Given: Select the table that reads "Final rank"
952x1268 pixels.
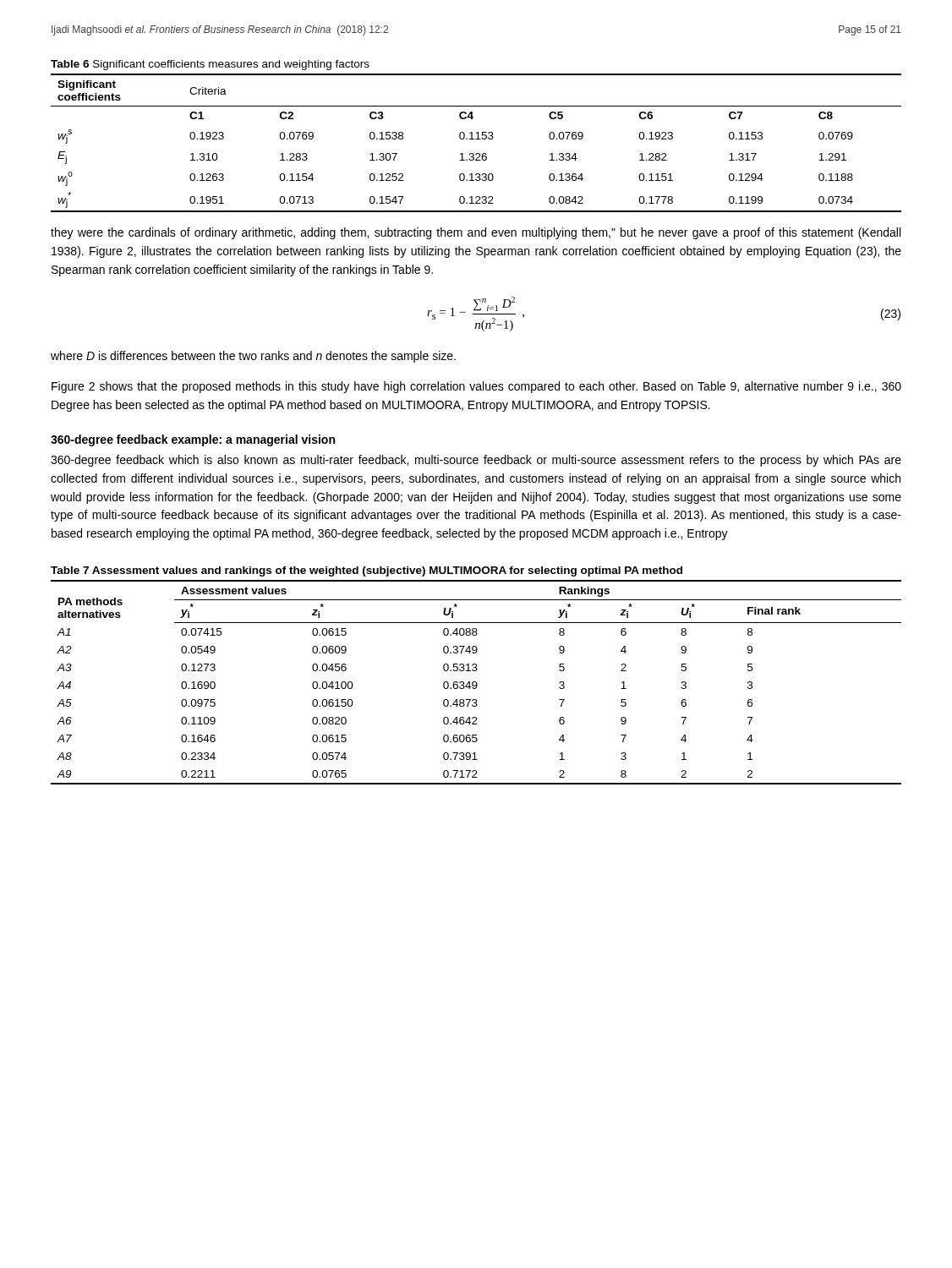Looking at the screenshot, I should [x=476, y=682].
